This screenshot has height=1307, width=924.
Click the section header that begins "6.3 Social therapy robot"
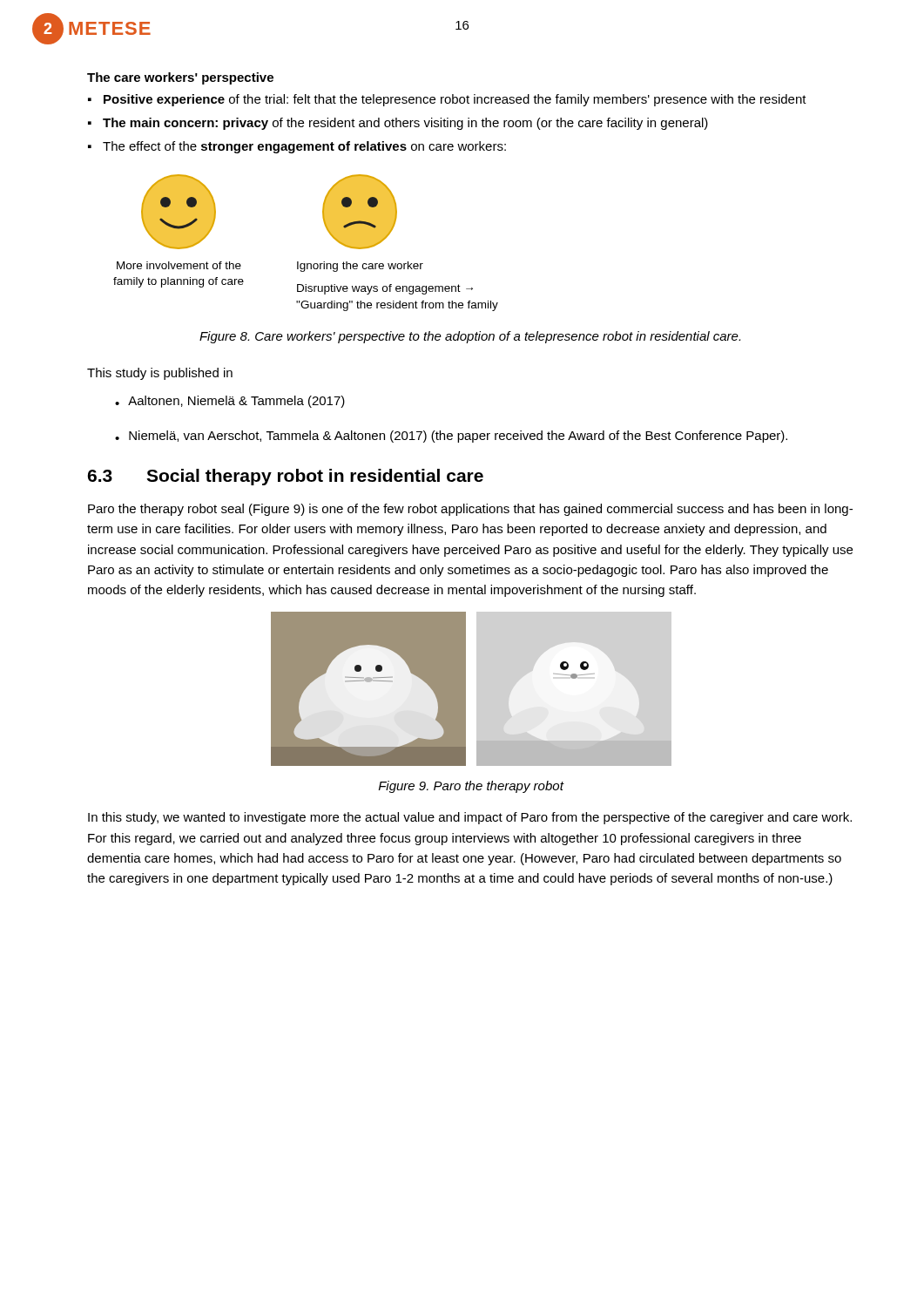[285, 476]
